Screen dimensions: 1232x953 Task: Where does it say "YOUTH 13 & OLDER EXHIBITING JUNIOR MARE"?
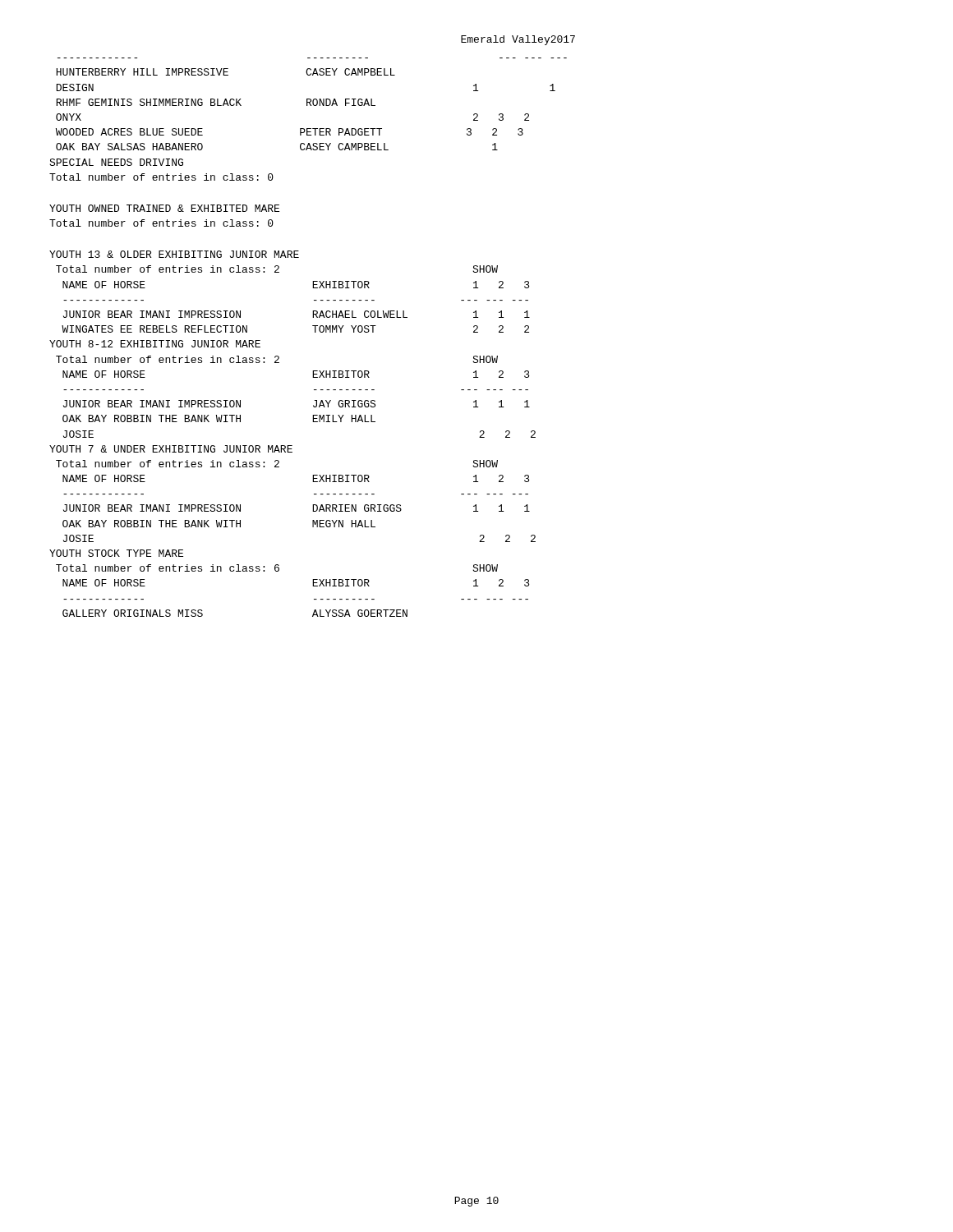click(x=476, y=256)
